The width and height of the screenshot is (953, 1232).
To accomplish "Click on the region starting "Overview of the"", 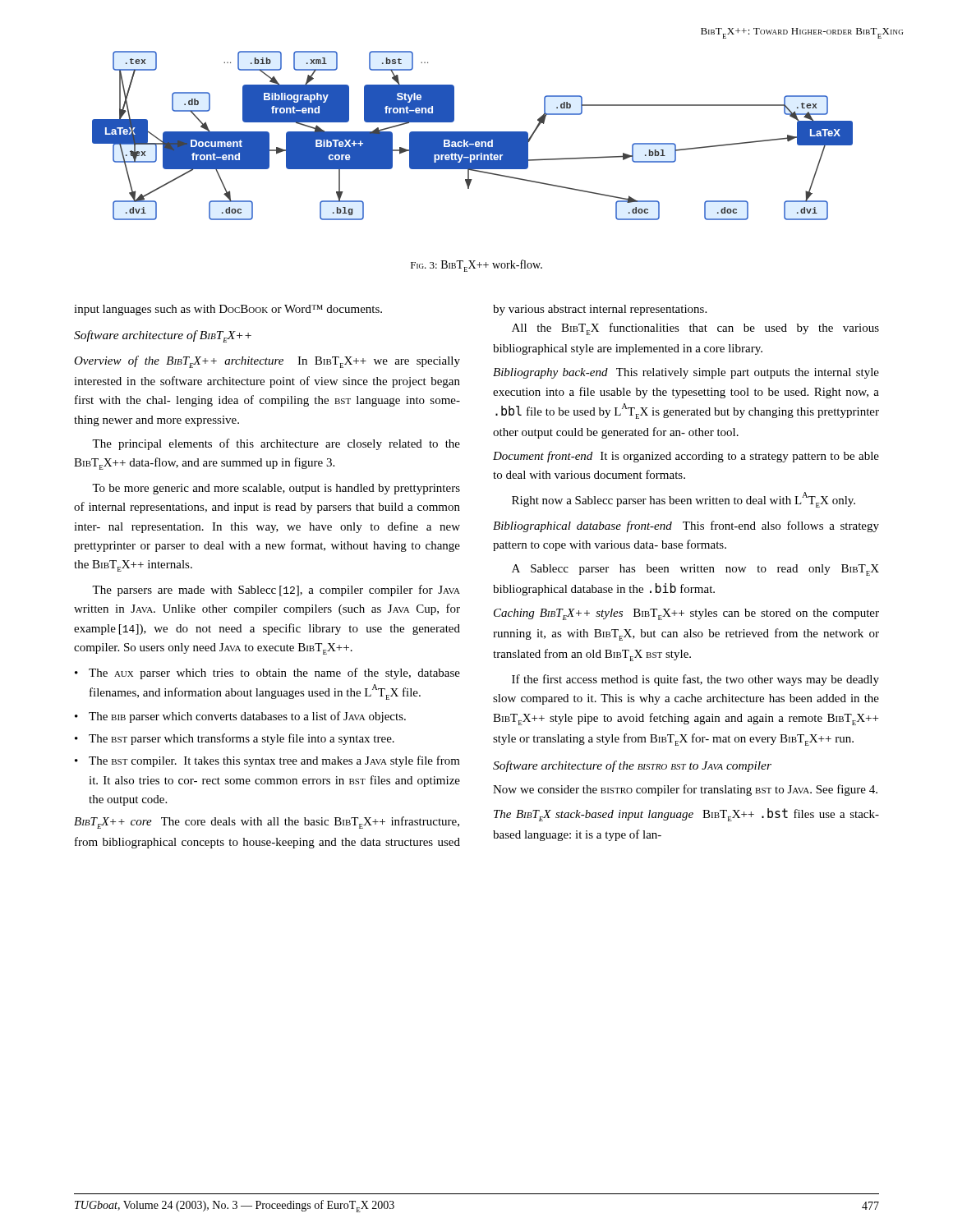I will coord(267,391).
